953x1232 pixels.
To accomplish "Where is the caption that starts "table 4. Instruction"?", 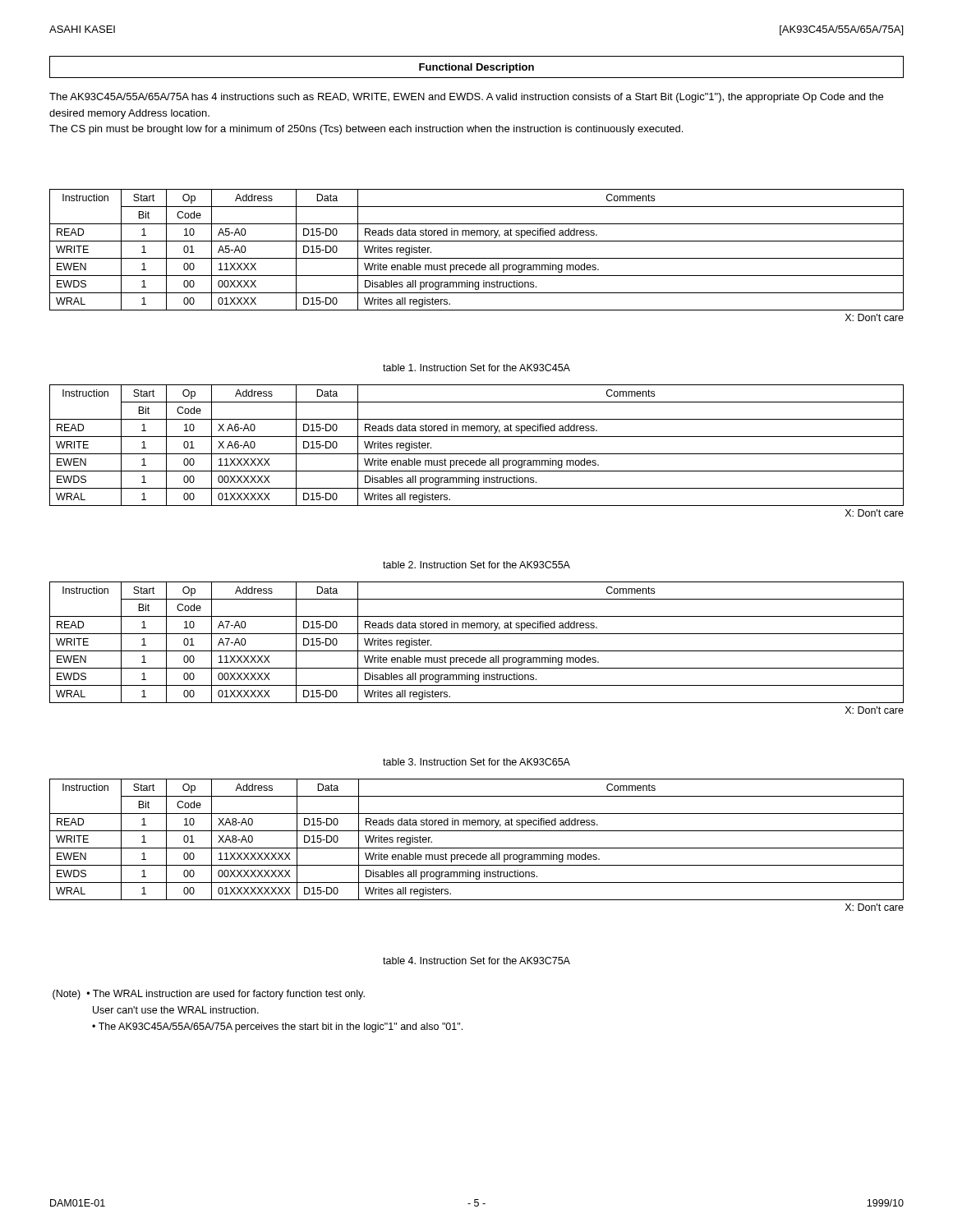I will pyautogui.click(x=476, y=961).
